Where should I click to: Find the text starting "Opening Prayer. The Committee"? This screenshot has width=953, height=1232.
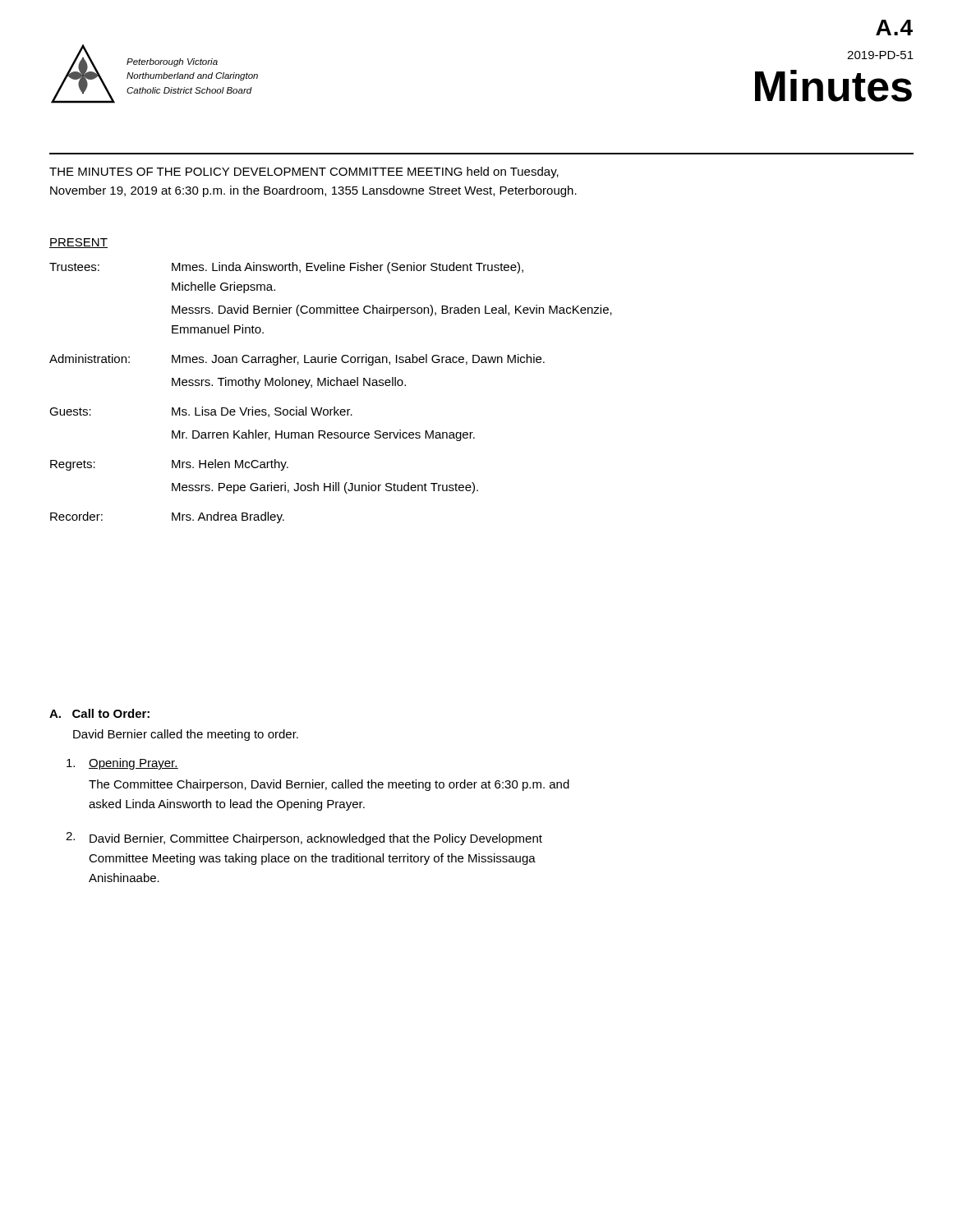click(x=490, y=785)
